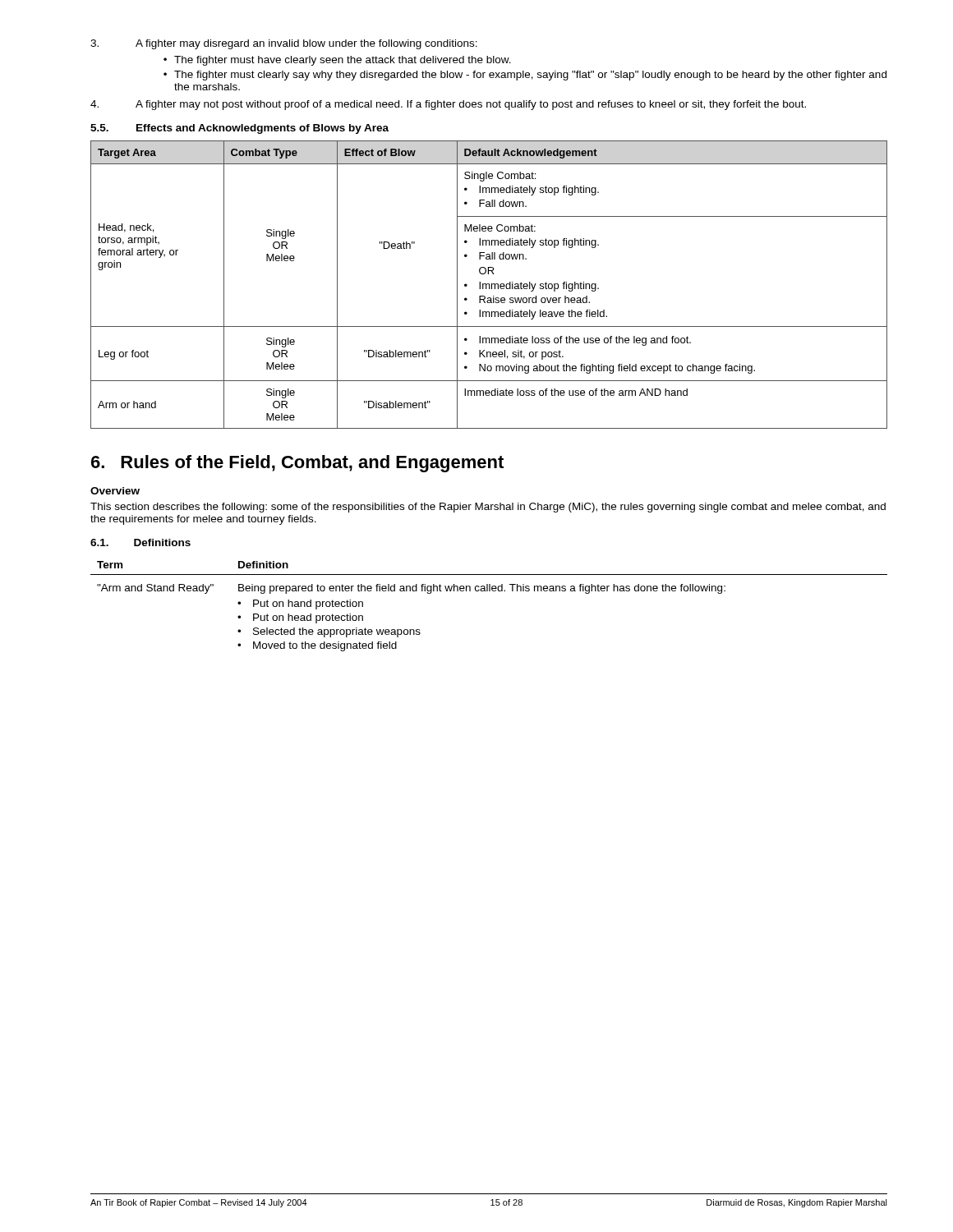Find the table that mentions "Effect of Blow"

tap(489, 285)
